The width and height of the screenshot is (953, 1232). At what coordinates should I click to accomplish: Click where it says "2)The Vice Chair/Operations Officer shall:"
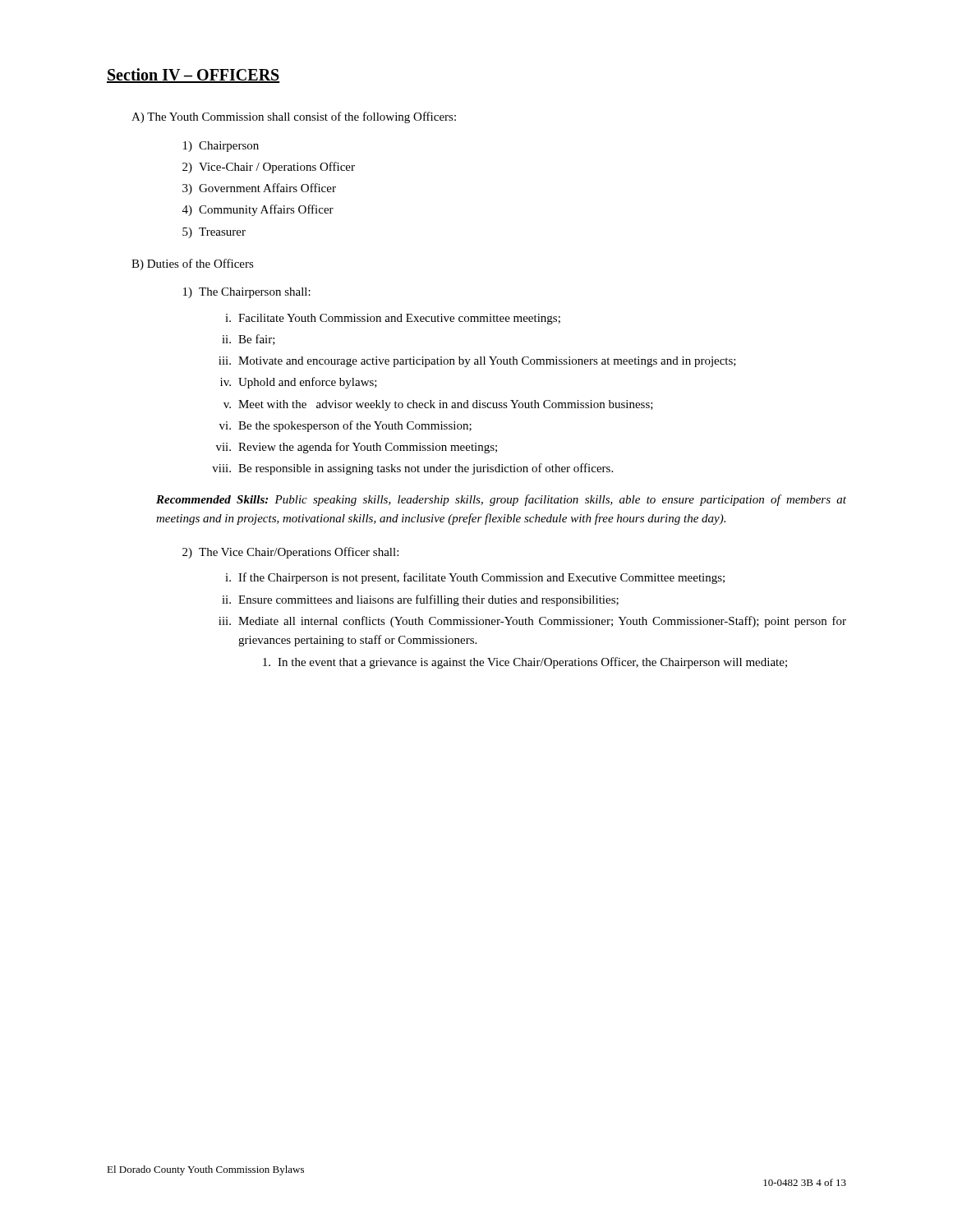coord(286,552)
